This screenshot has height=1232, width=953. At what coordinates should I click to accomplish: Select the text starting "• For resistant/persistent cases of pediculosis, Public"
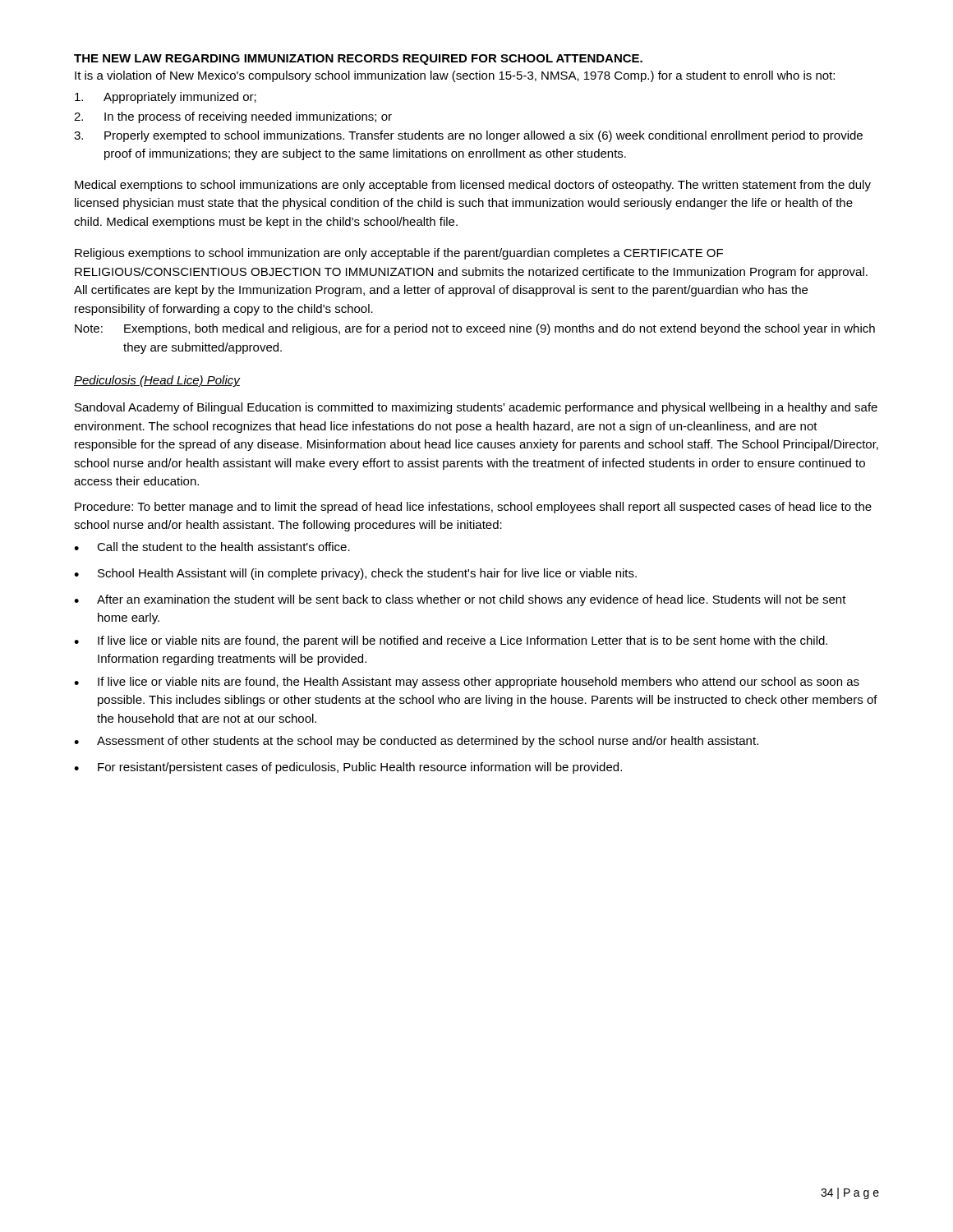pyautogui.click(x=348, y=769)
